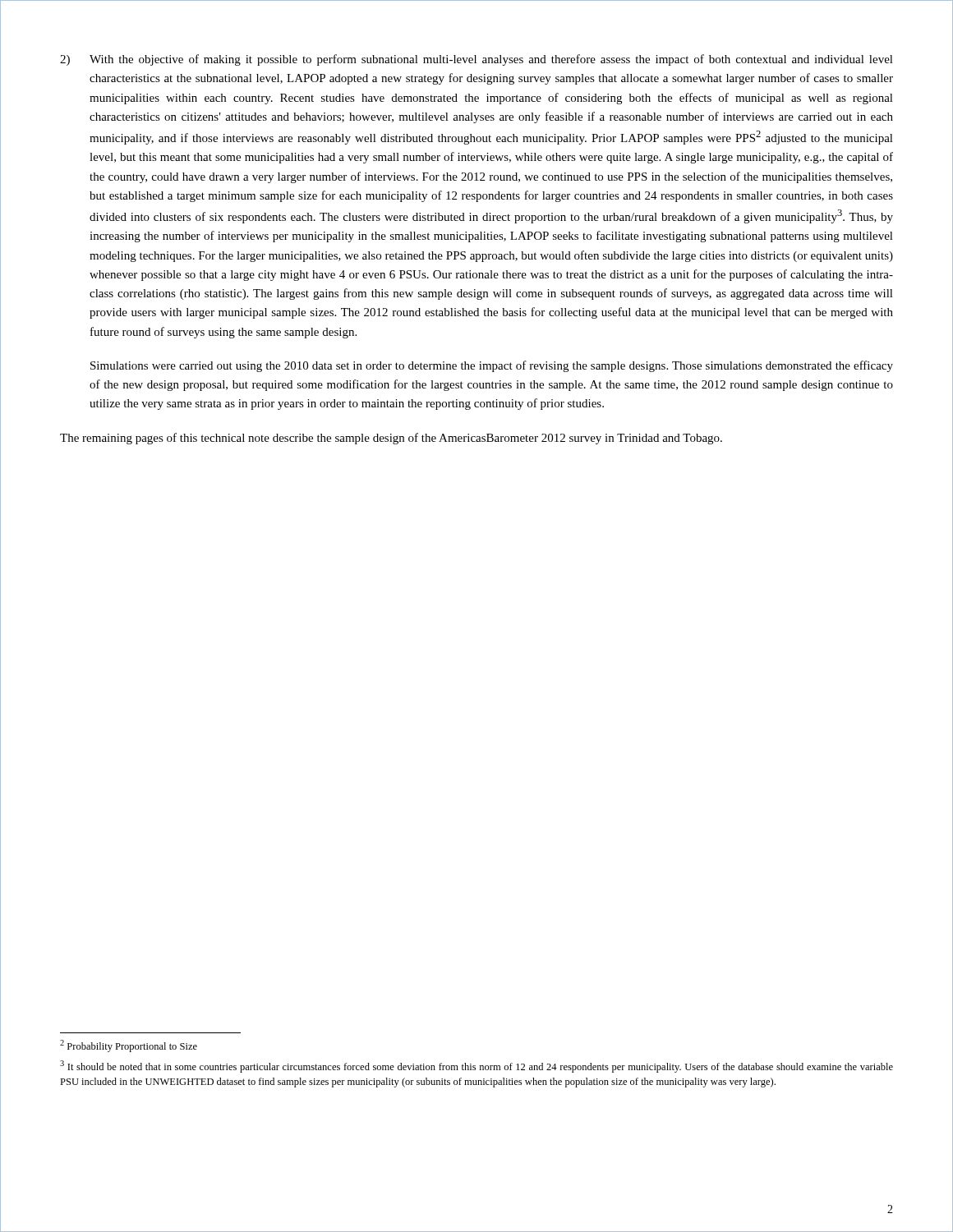Find the text block containing "Simulations were carried out using the 2010"
Screen dimensions: 1232x953
click(491, 384)
